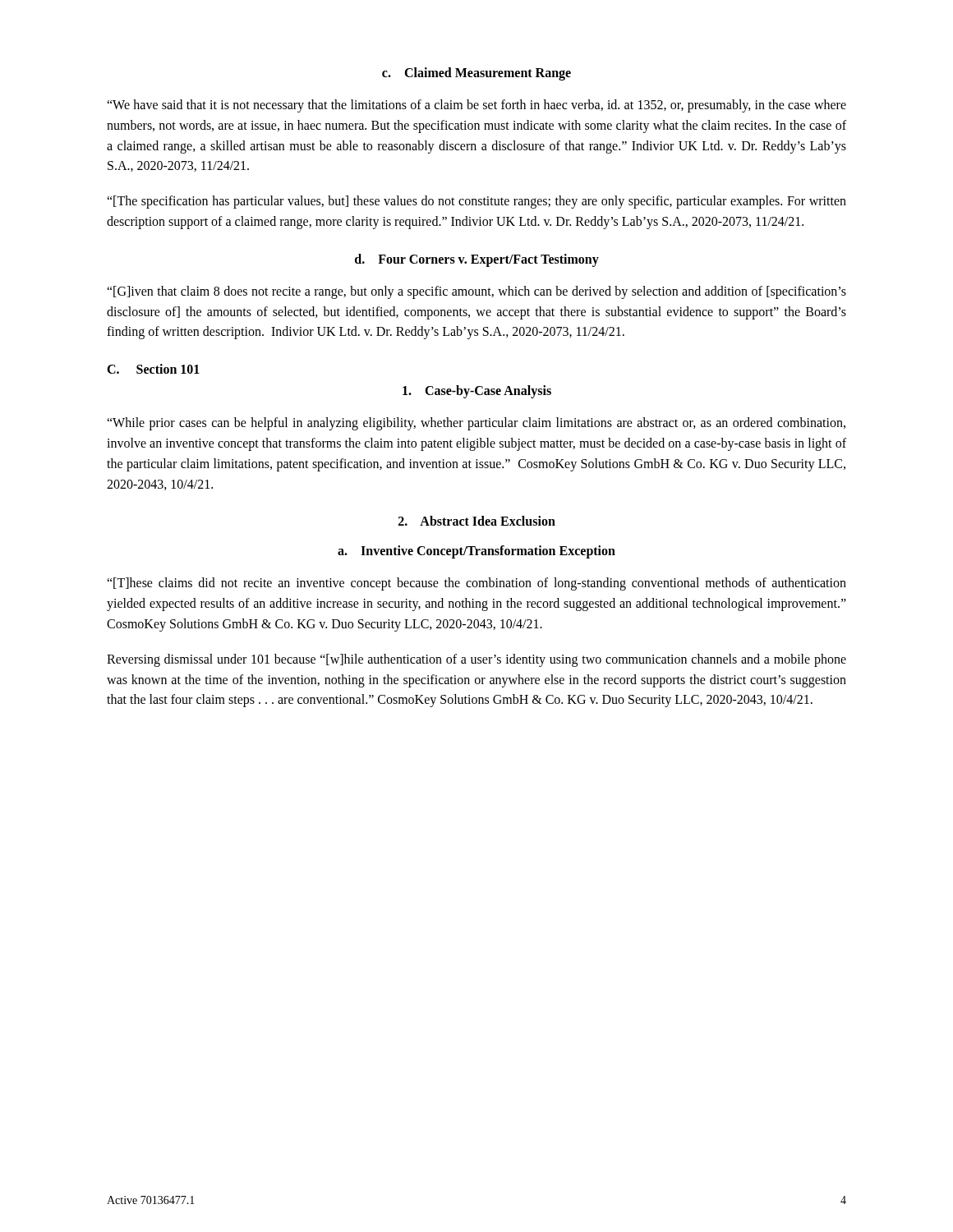Screen dimensions: 1232x953
Task: Select the section header with the text "c. Claimed Measurement Range"
Action: coord(476,73)
